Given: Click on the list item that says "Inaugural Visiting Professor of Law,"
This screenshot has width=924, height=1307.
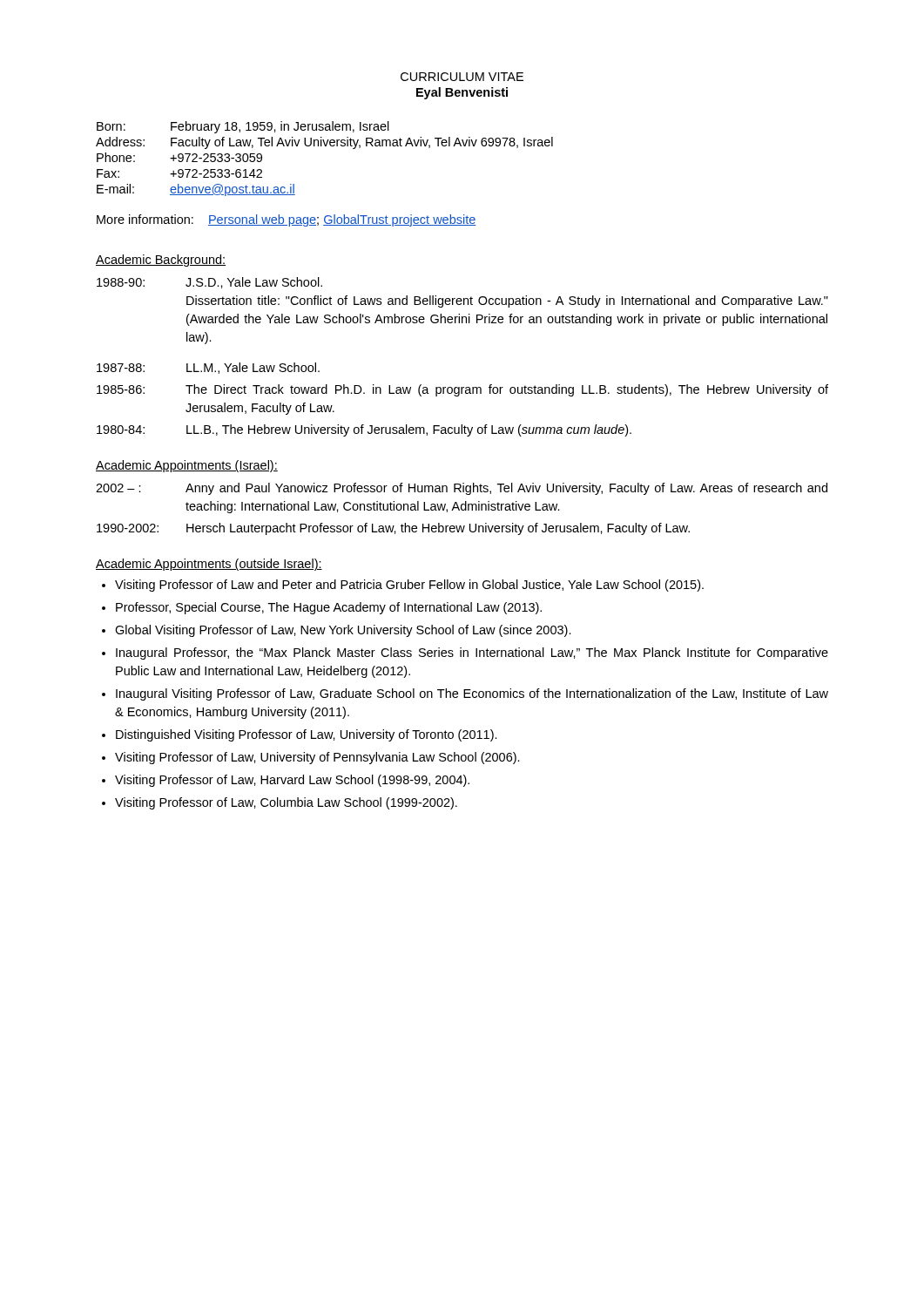Looking at the screenshot, I should coord(472,703).
